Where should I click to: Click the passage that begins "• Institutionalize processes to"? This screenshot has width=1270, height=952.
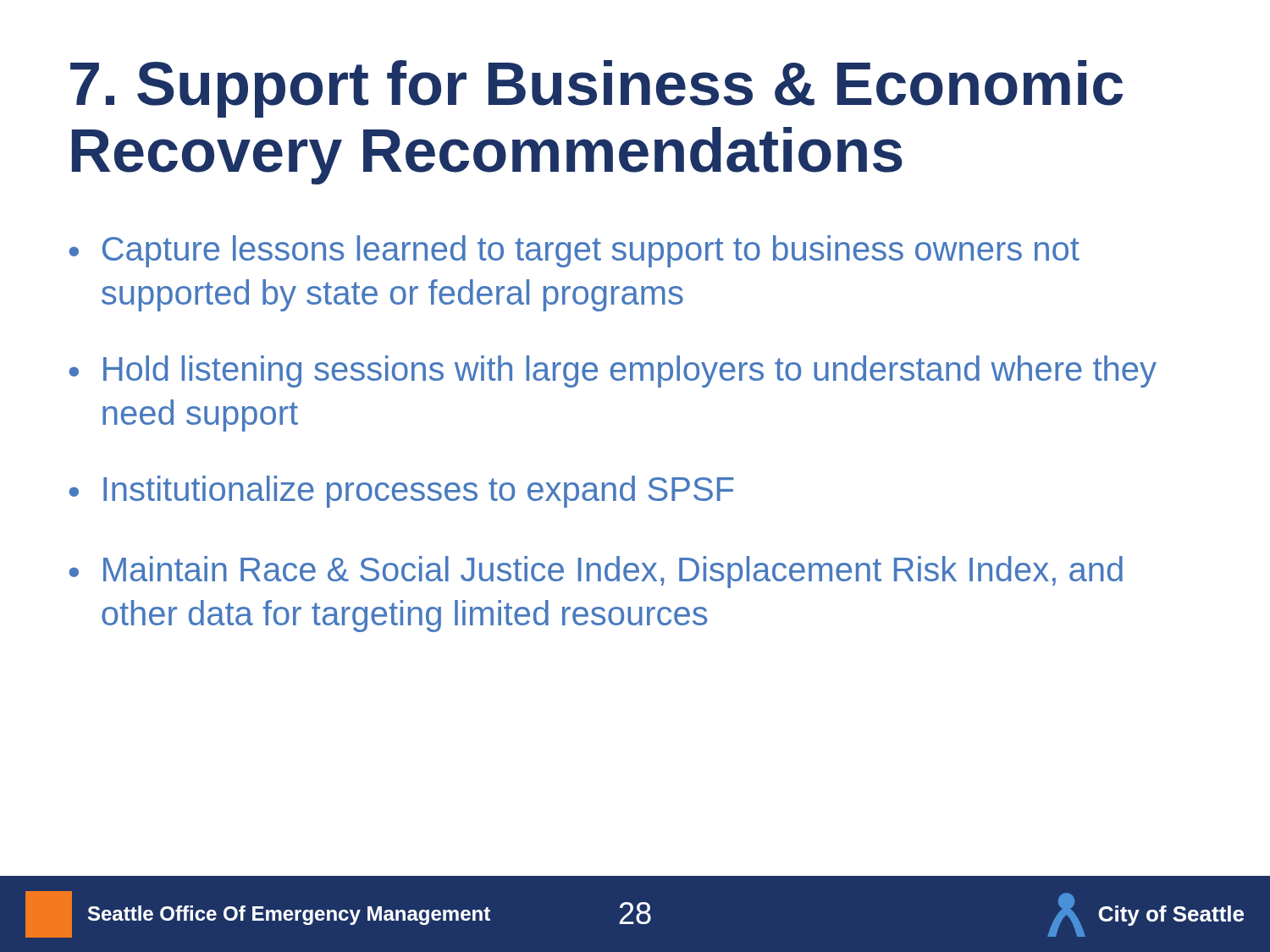(401, 491)
